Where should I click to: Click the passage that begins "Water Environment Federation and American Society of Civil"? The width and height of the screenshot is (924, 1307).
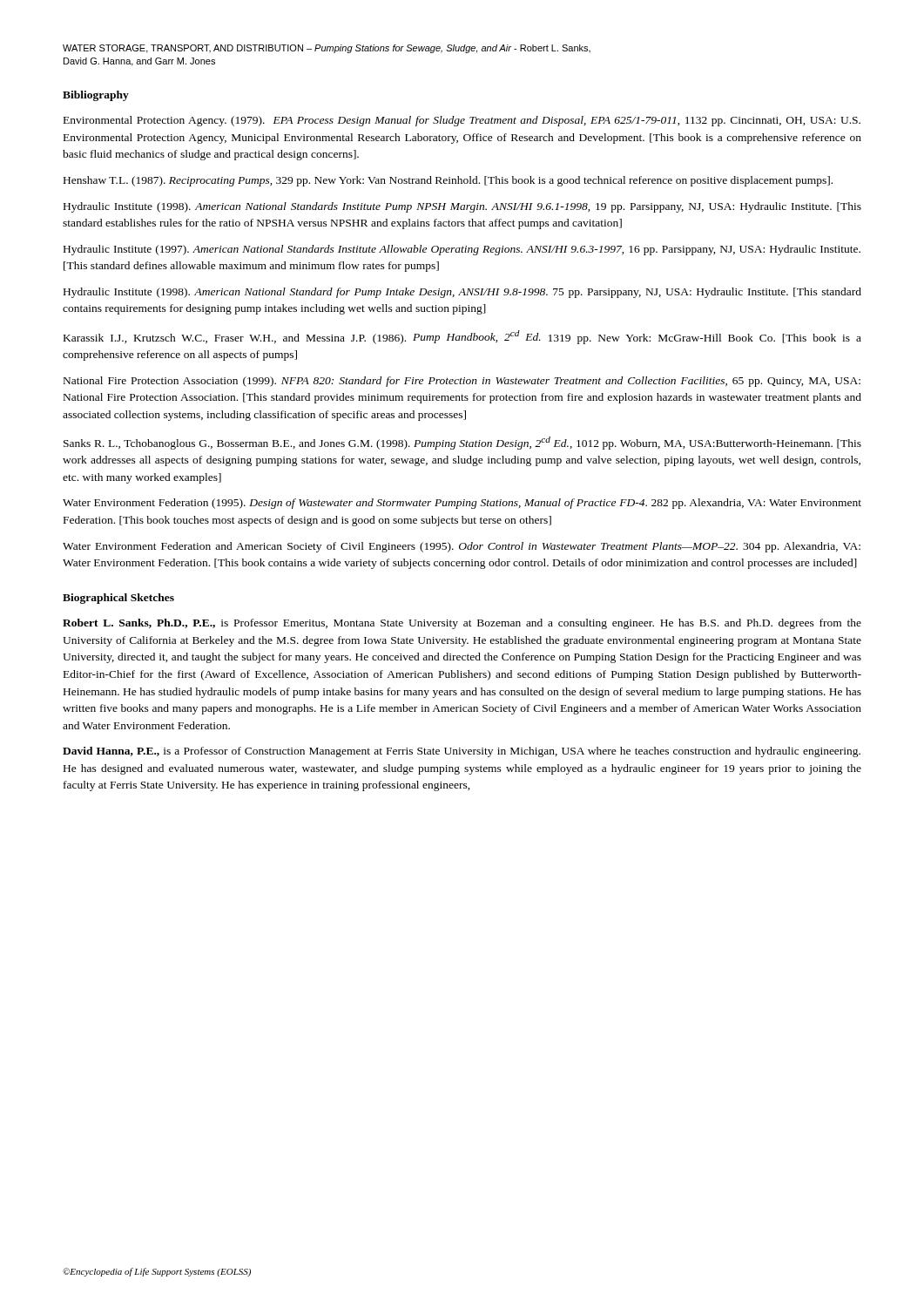point(462,554)
